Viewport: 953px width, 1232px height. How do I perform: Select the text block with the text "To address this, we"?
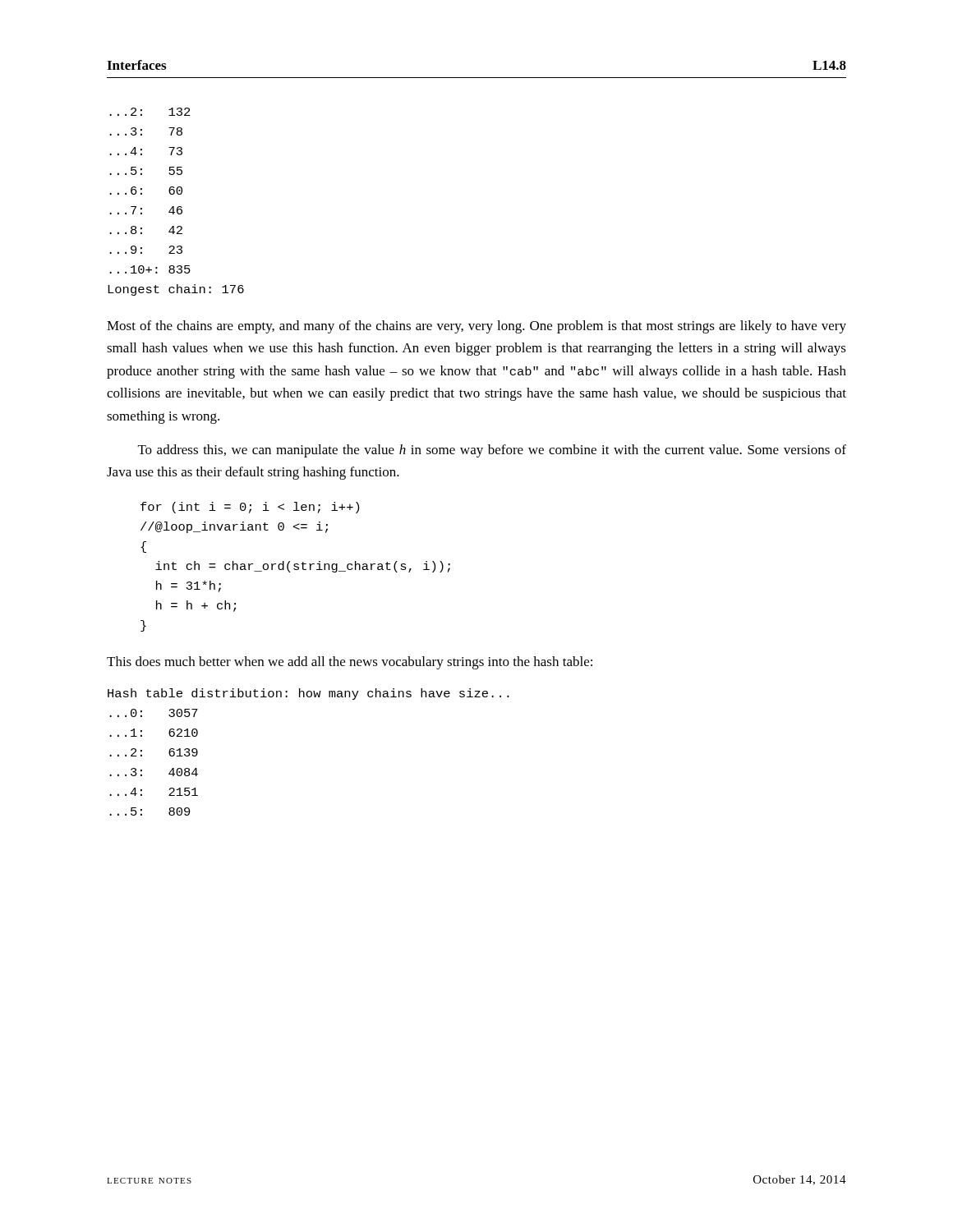click(x=476, y=461)
